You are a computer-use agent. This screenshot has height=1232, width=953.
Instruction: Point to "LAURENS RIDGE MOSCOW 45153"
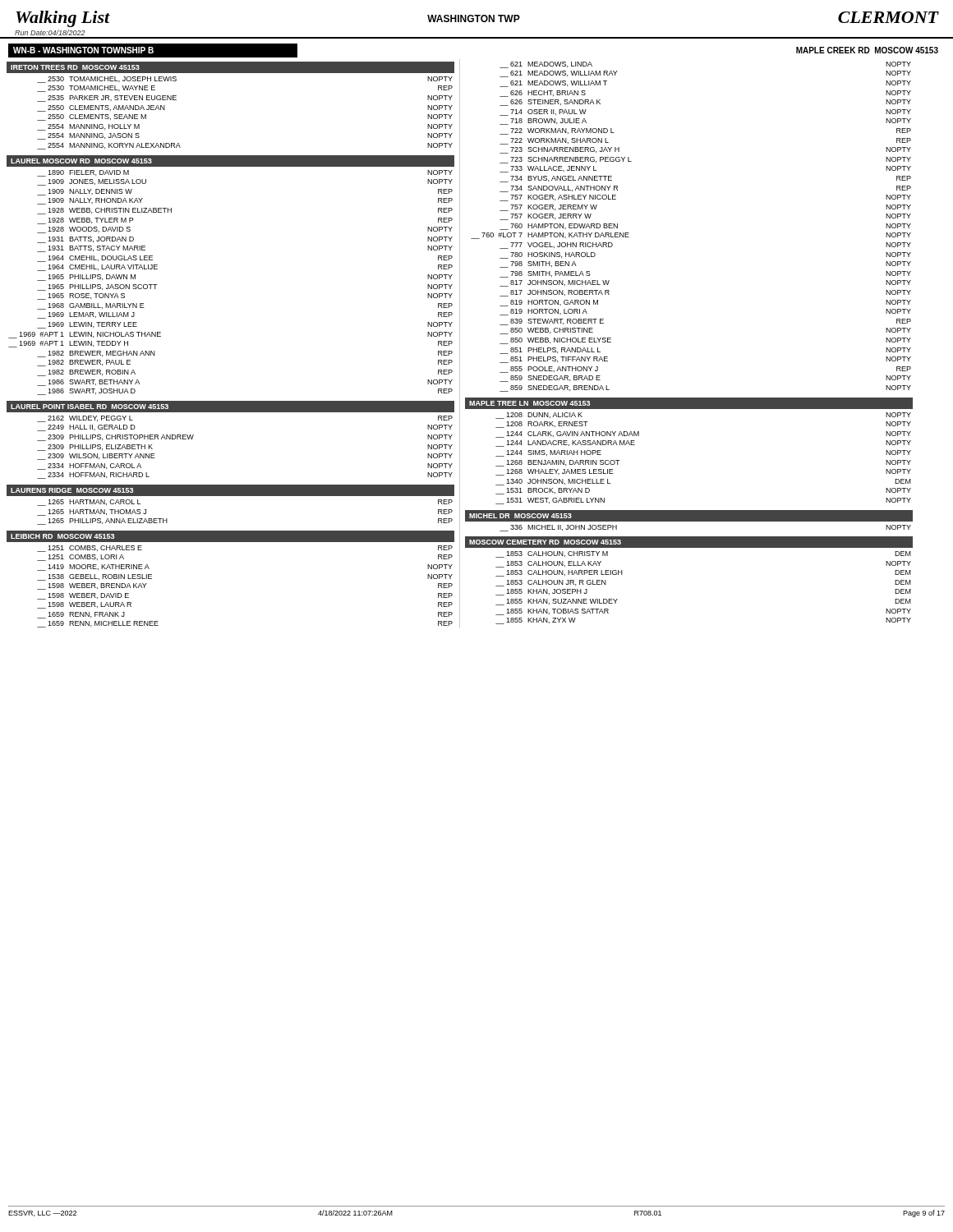[x=72, y=490]
